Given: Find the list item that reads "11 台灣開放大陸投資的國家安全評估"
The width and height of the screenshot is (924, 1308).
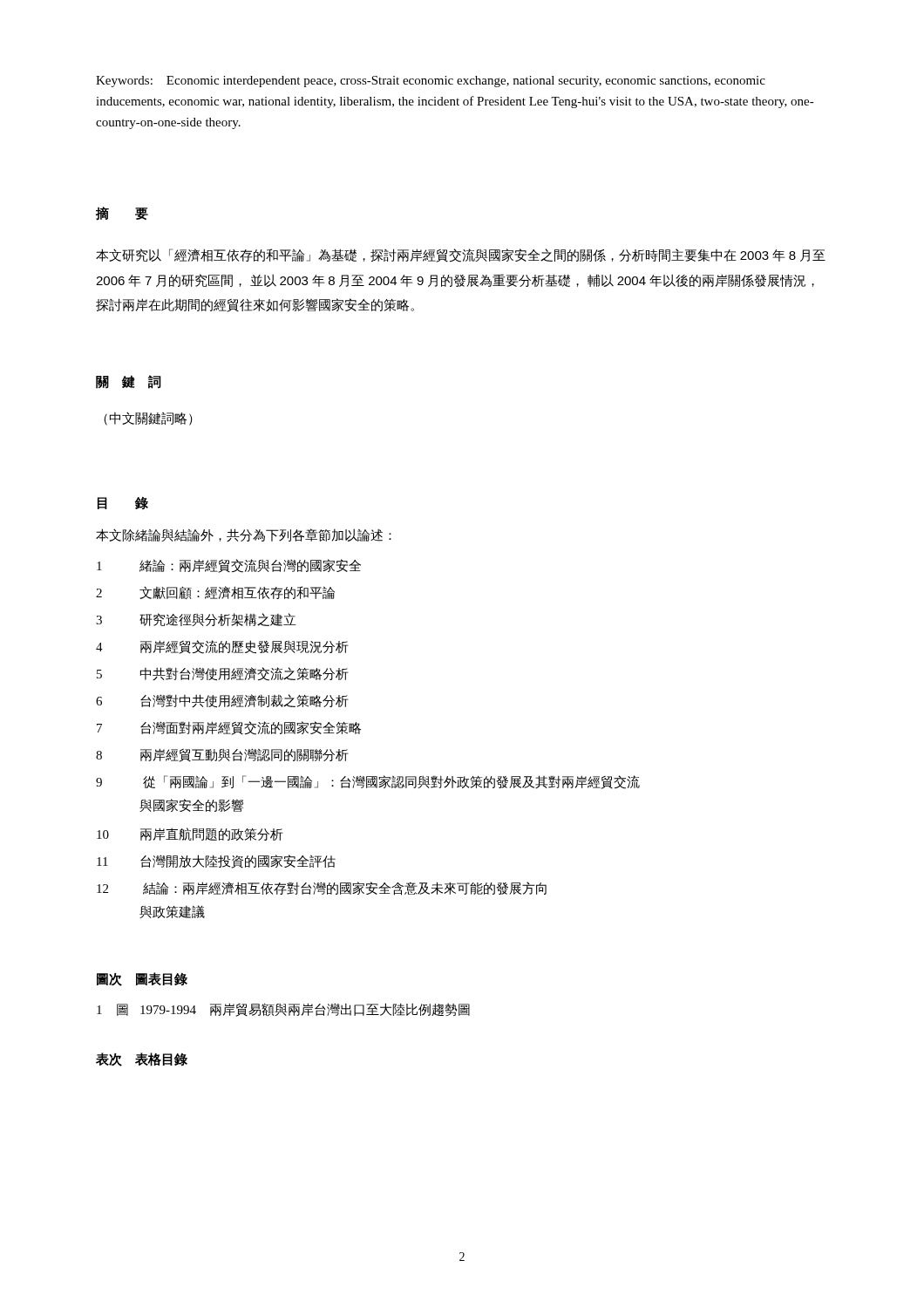Looking at the screenshot, I should coord(216,862).
